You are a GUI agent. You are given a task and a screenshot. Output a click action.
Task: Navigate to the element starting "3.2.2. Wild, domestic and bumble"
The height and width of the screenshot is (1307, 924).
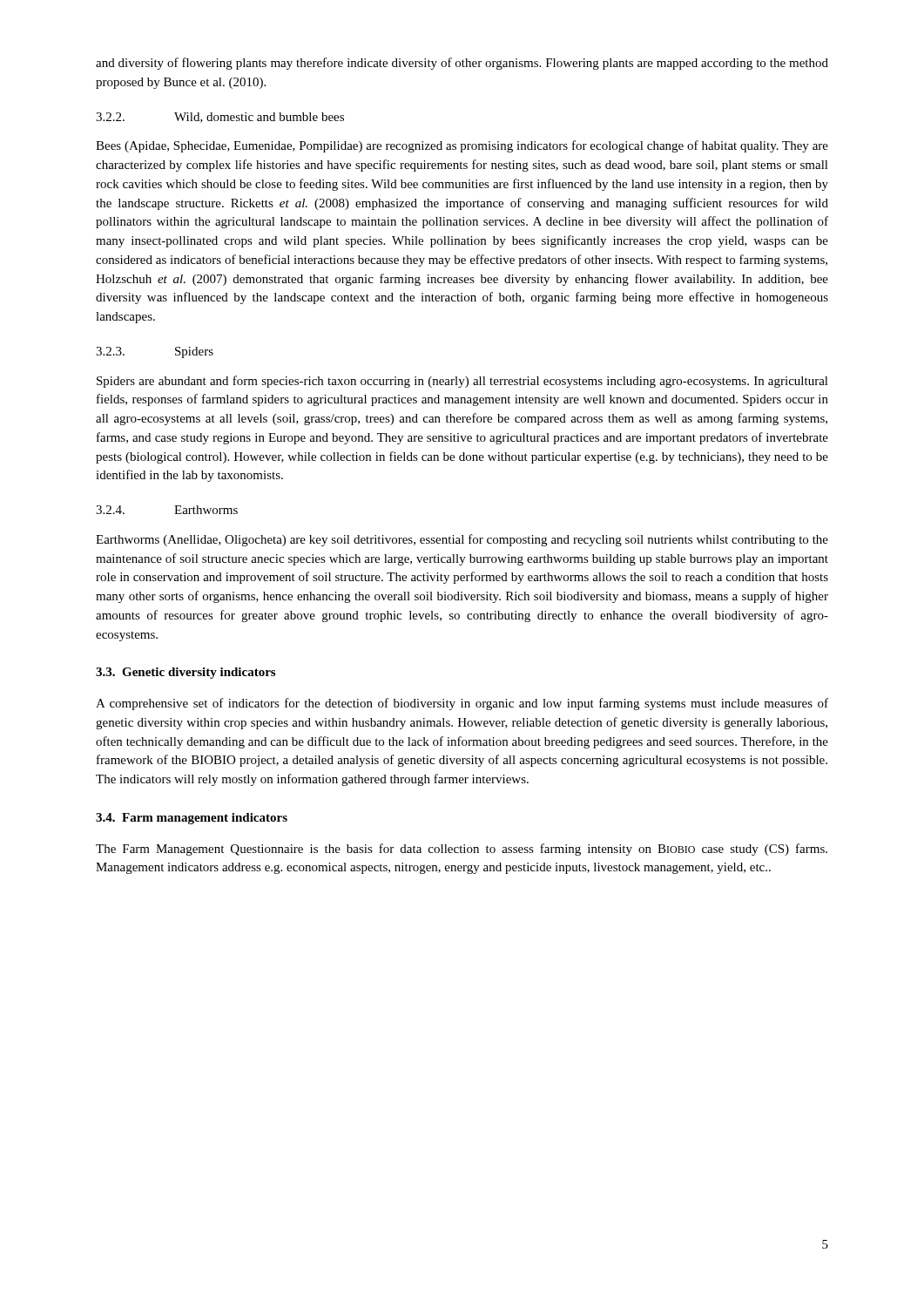pos(220,117)
